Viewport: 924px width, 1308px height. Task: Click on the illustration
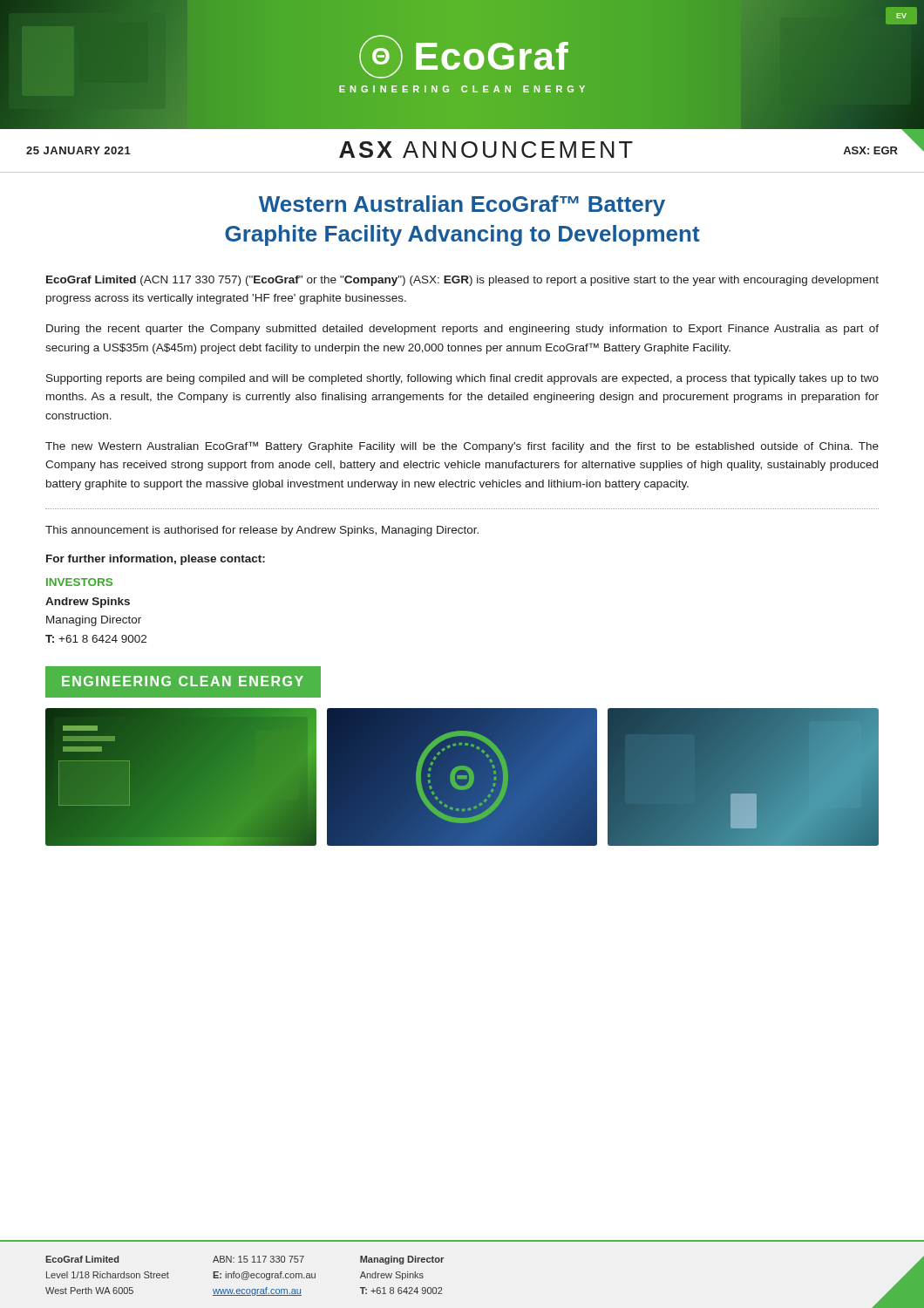(x=183, y=681)
